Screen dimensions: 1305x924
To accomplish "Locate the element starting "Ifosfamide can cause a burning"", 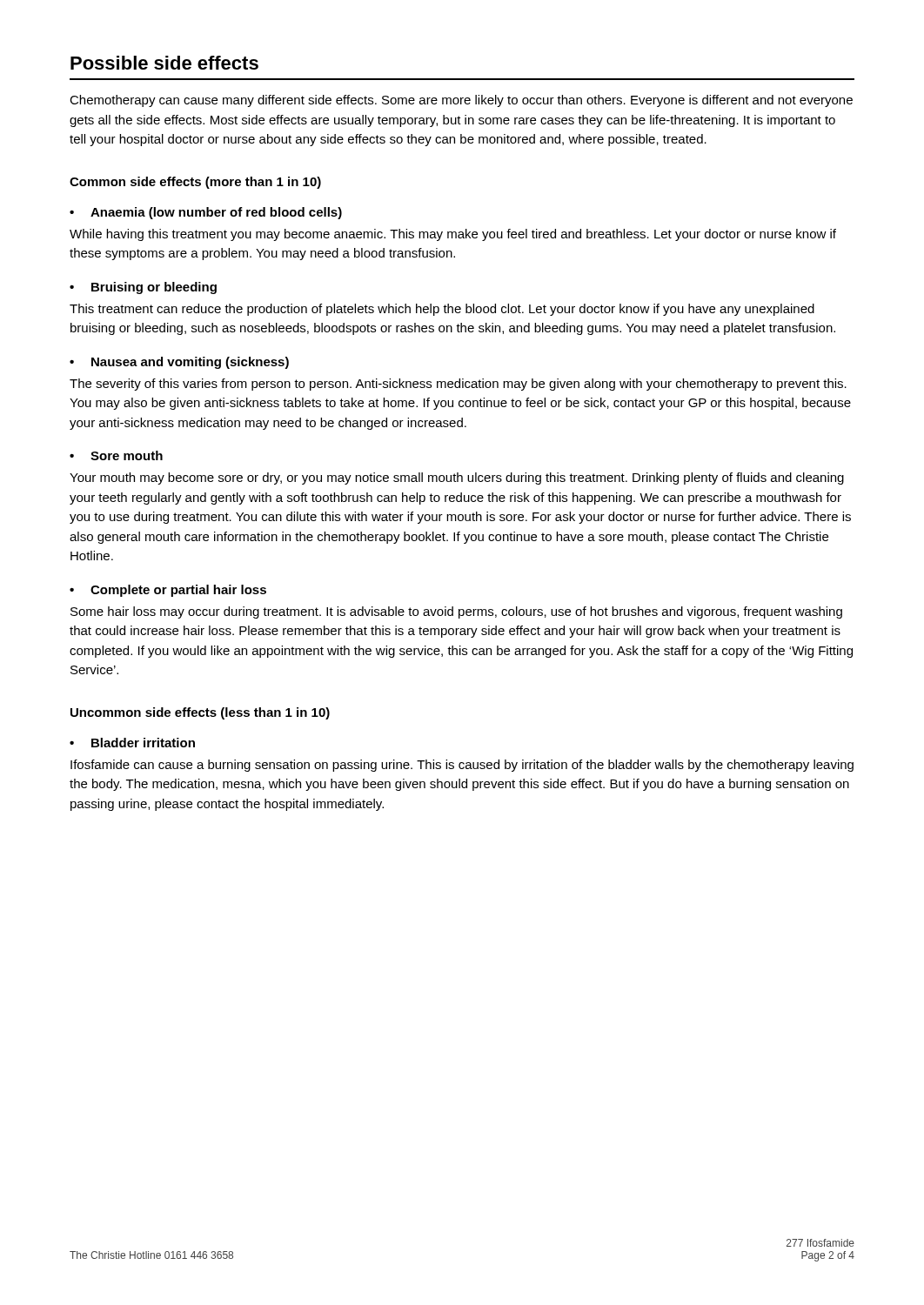I will [x=462, y=783].
